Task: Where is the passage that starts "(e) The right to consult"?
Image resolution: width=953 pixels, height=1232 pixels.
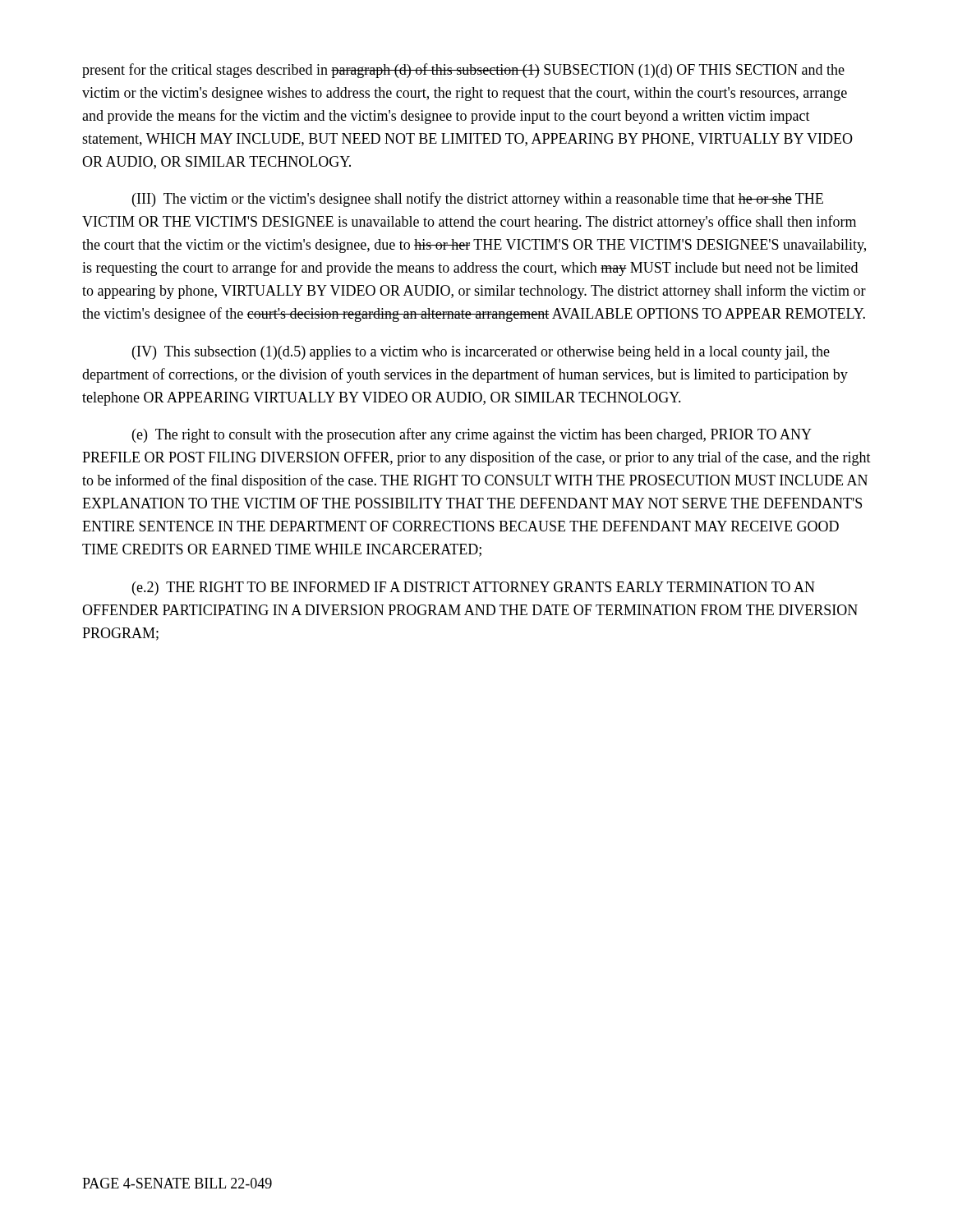Action: point(476,492)
